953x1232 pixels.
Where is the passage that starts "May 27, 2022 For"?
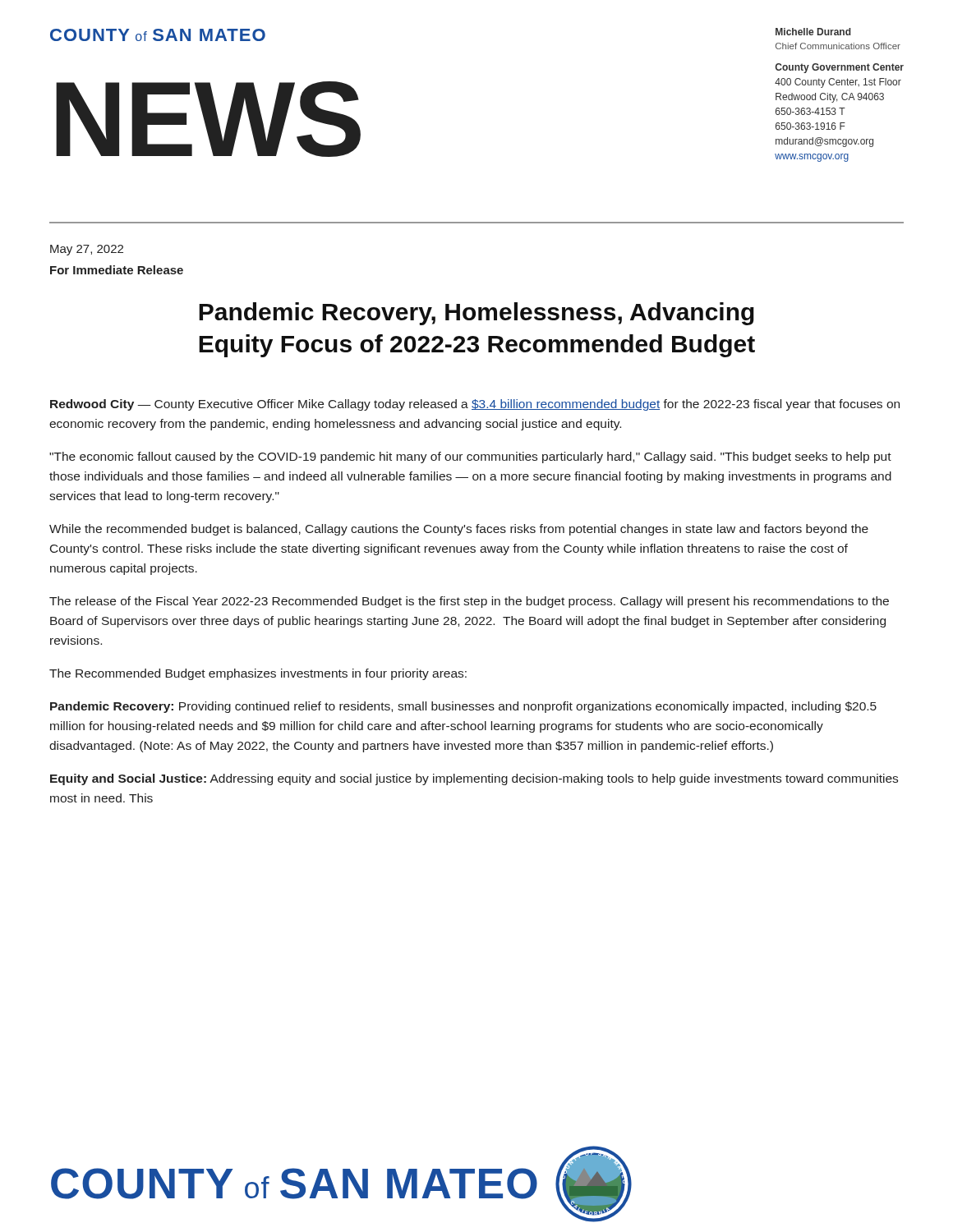point(116,259)
